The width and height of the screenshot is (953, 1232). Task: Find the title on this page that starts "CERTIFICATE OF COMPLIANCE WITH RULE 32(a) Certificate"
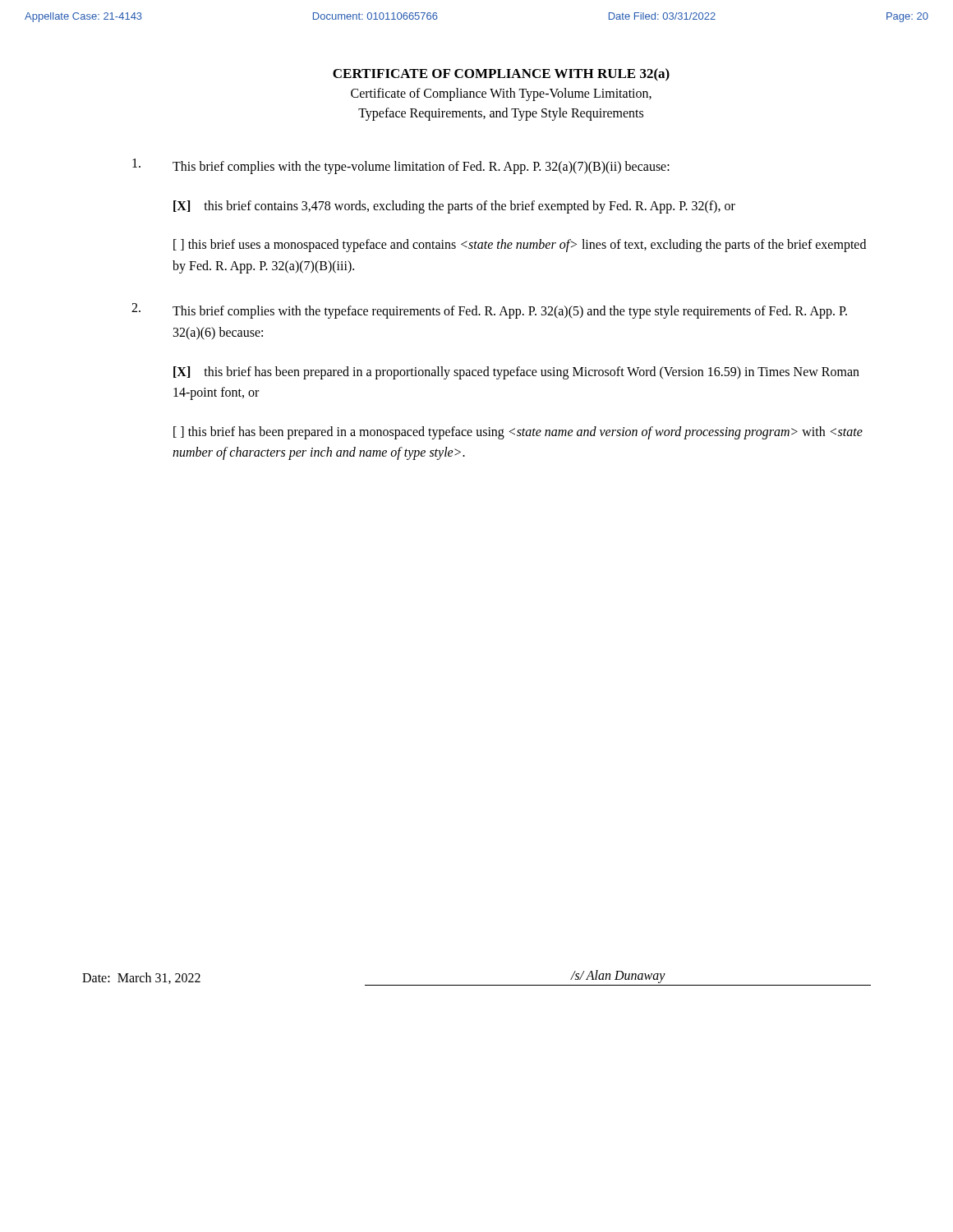[501, 94]
